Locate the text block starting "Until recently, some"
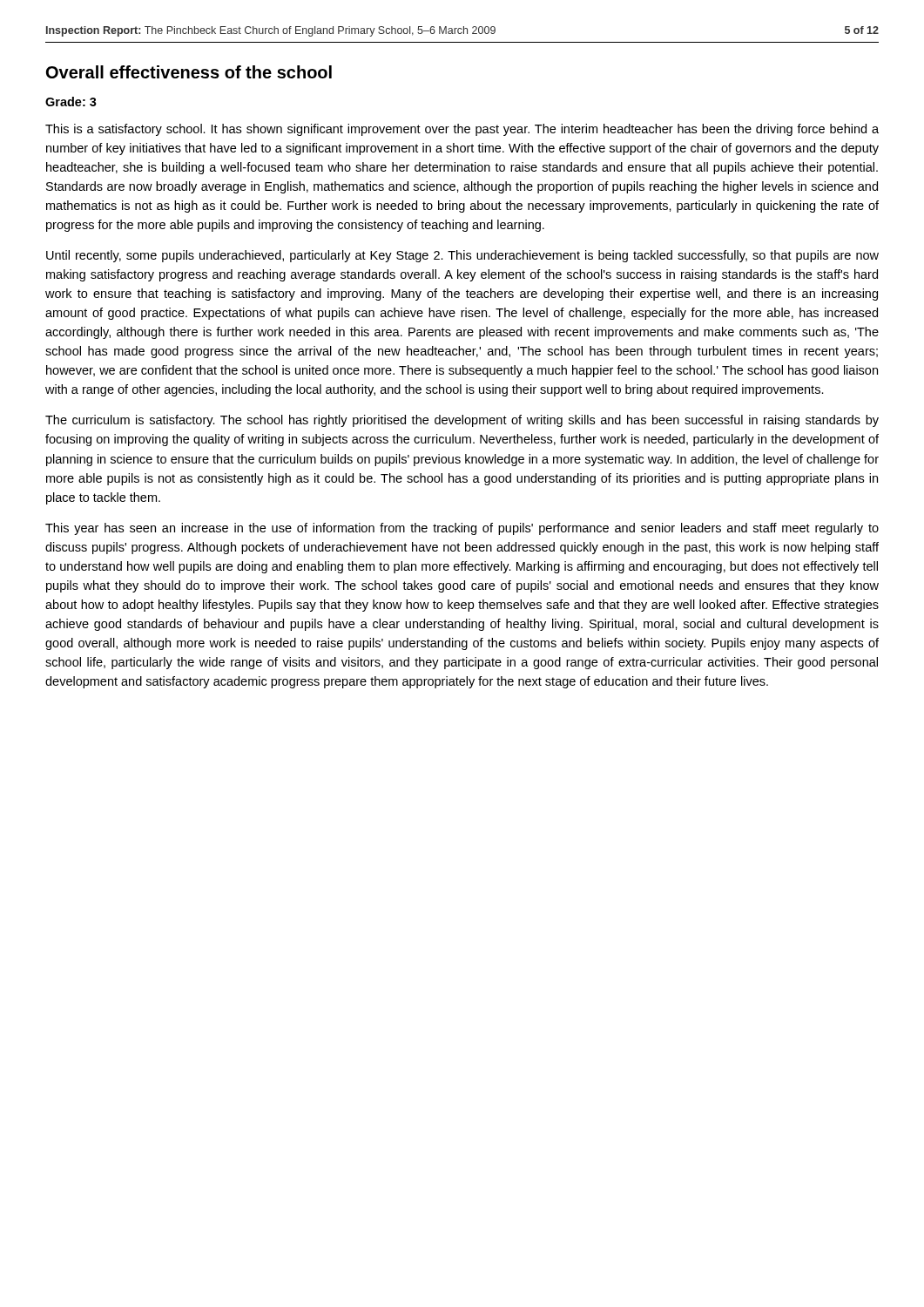This screenshot has width=924, height=1307. [x=462, y=323]
